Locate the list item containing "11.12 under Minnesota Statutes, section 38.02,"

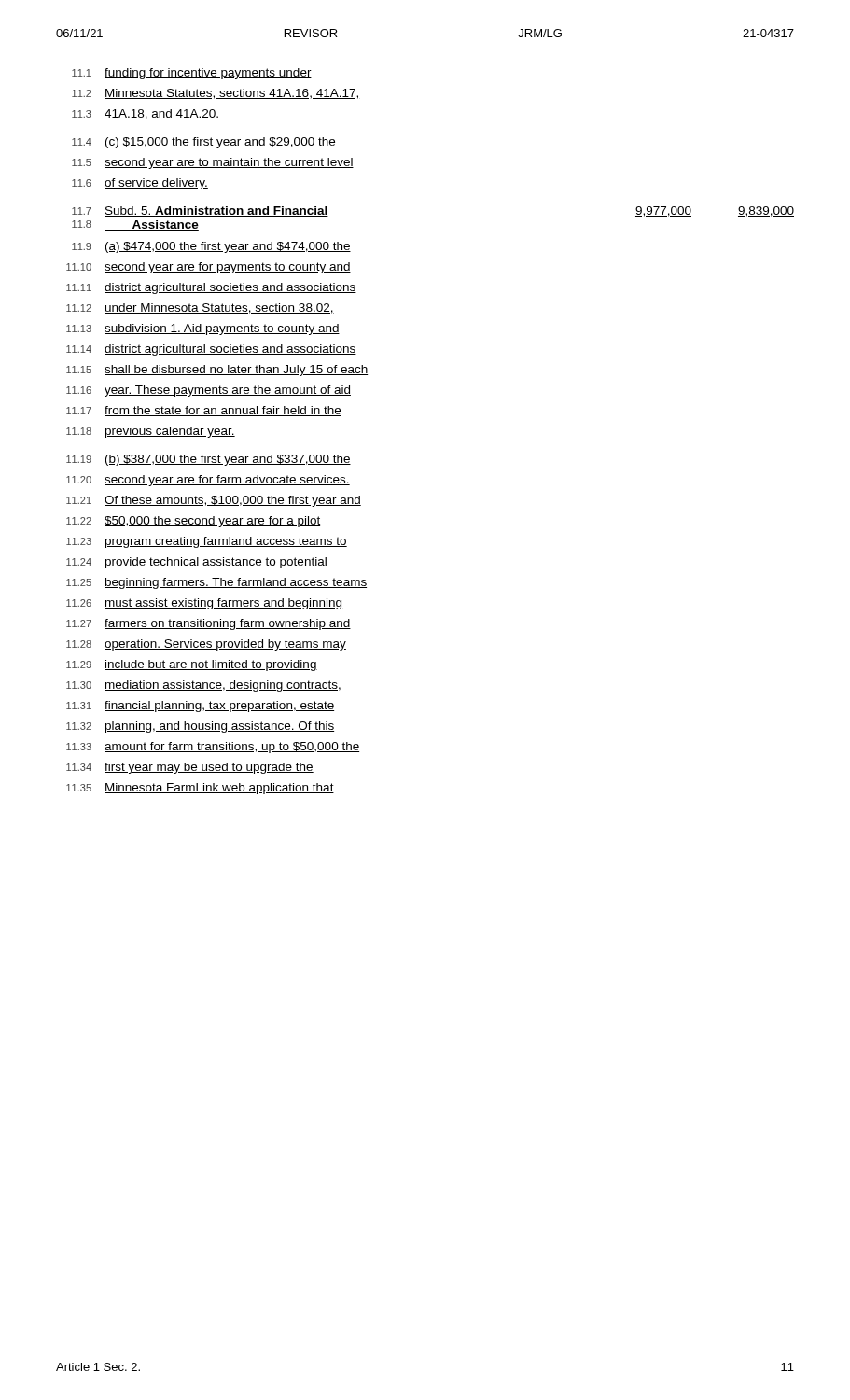pyautogui.click(x=200, y=308)
